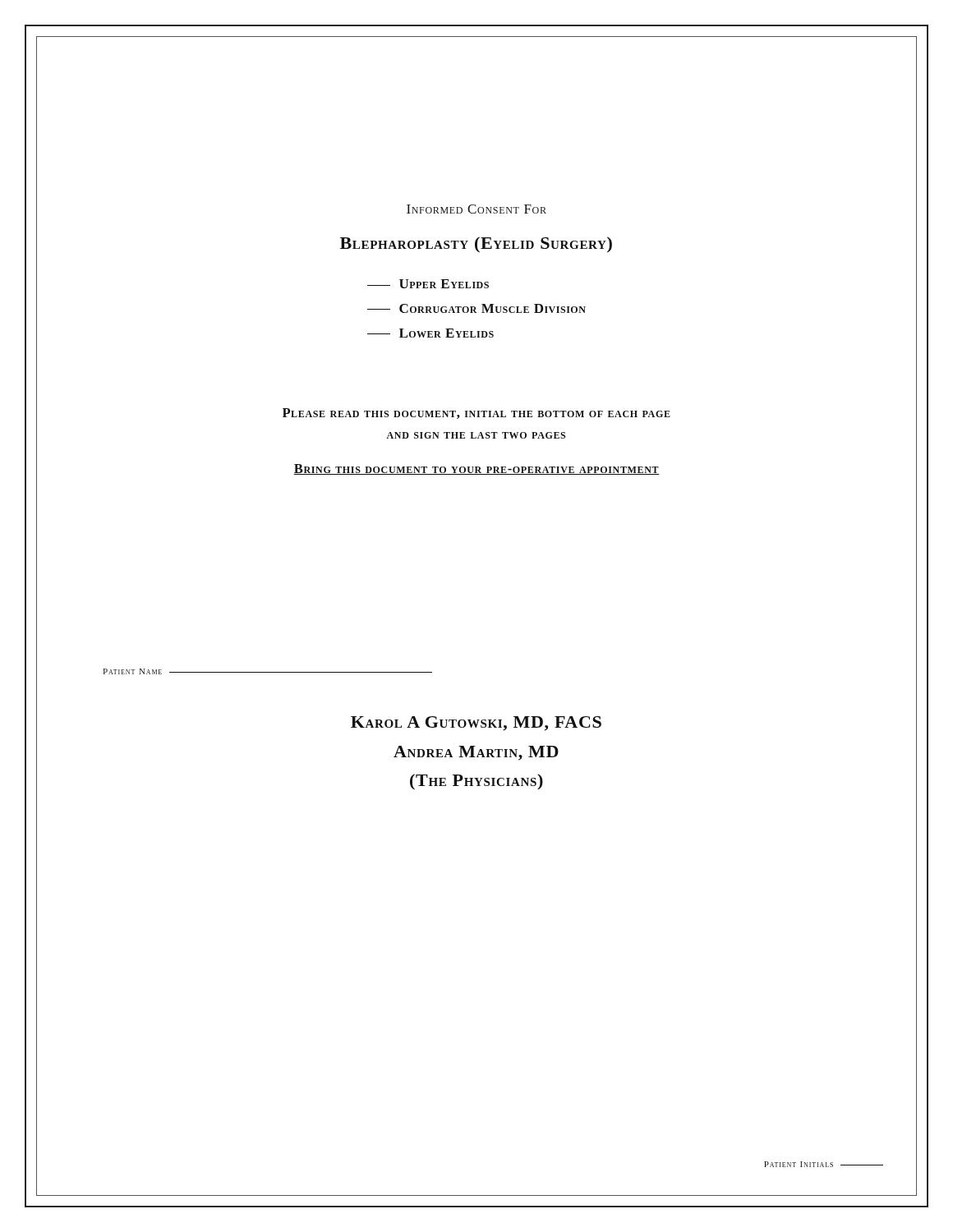Screen dimensions: 1232x953
Task: Locate the title with the text "Karol A Gutowski, MD, FACS Andrea Martin,"
Action: [x=476, y=751]
